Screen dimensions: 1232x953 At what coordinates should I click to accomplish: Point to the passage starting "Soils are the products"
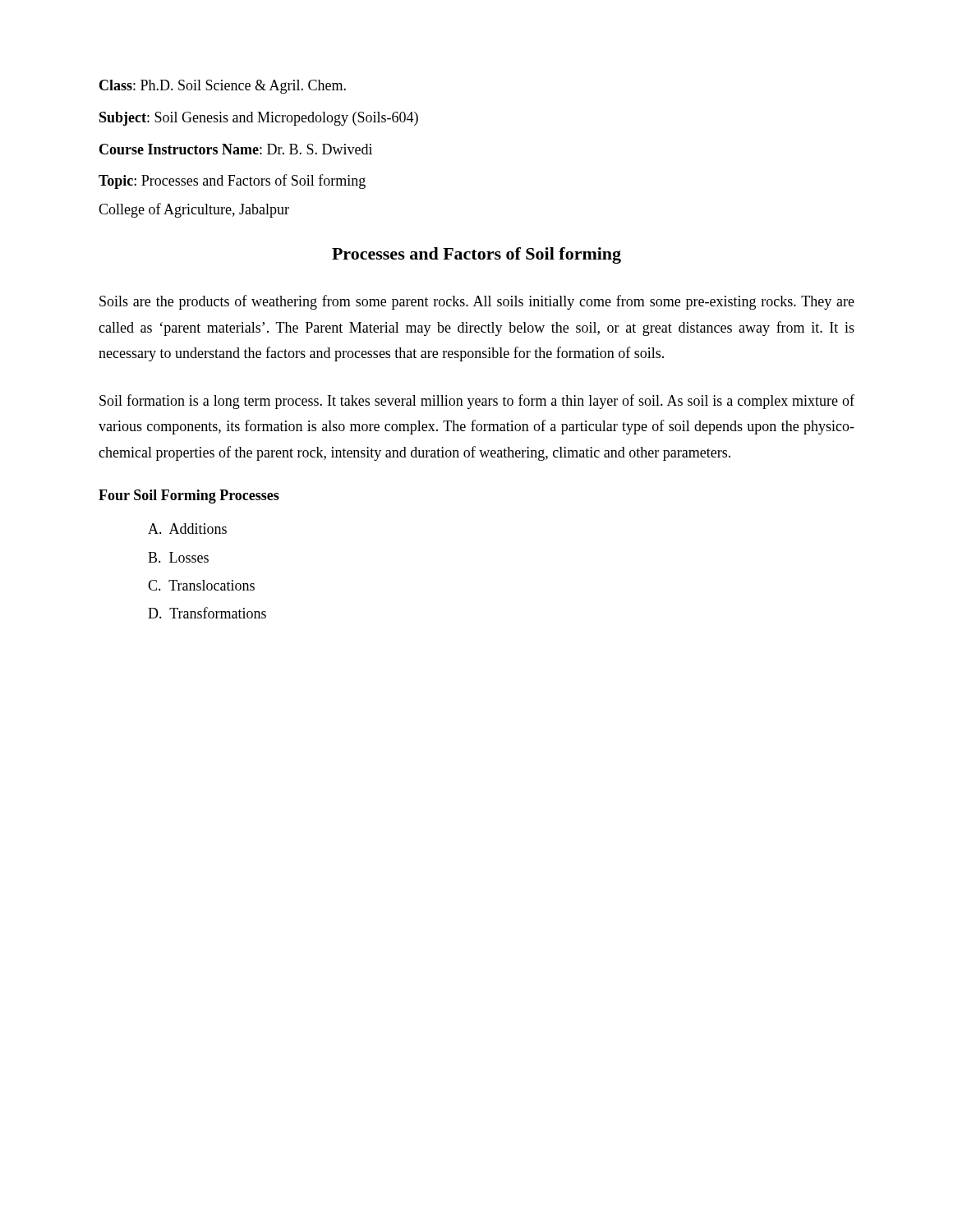(x=476, y=327)
